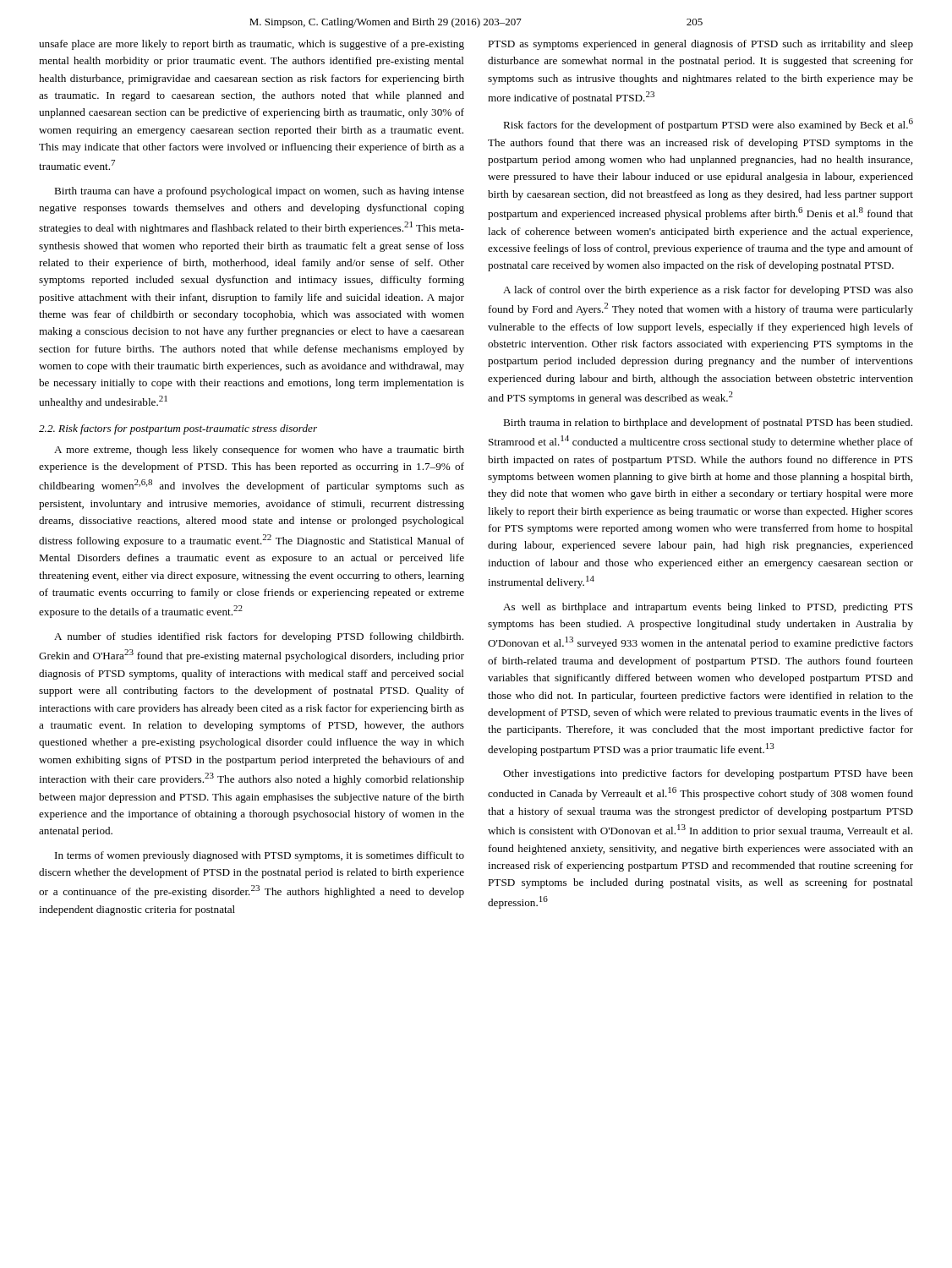Where is the passage that starts "PTSD as symptoms experienced in general diagnosis of"?
The height and width of the screenshot is (1268, 952).
coord(700,71)
